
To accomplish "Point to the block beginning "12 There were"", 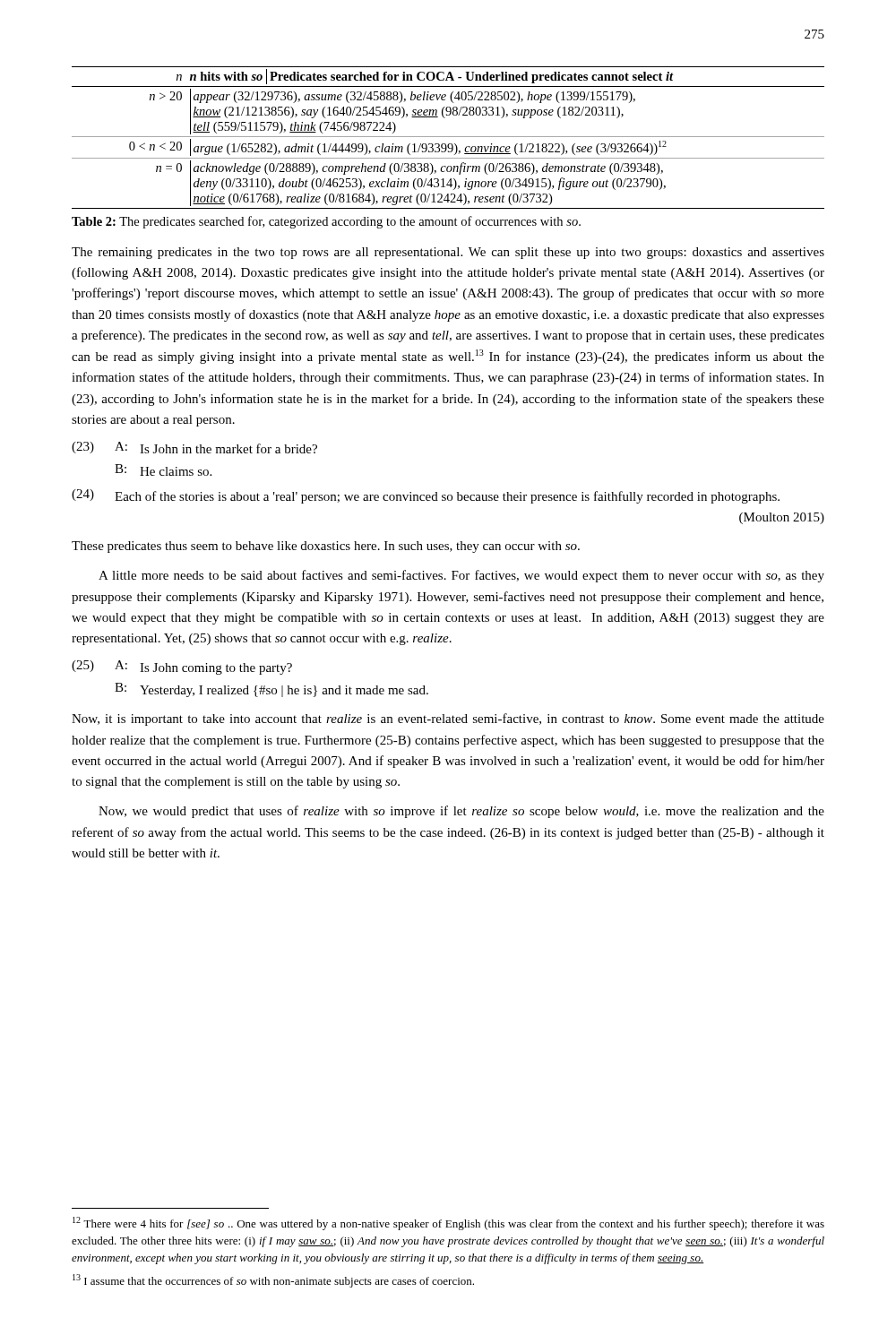I will coord(448,1240).
